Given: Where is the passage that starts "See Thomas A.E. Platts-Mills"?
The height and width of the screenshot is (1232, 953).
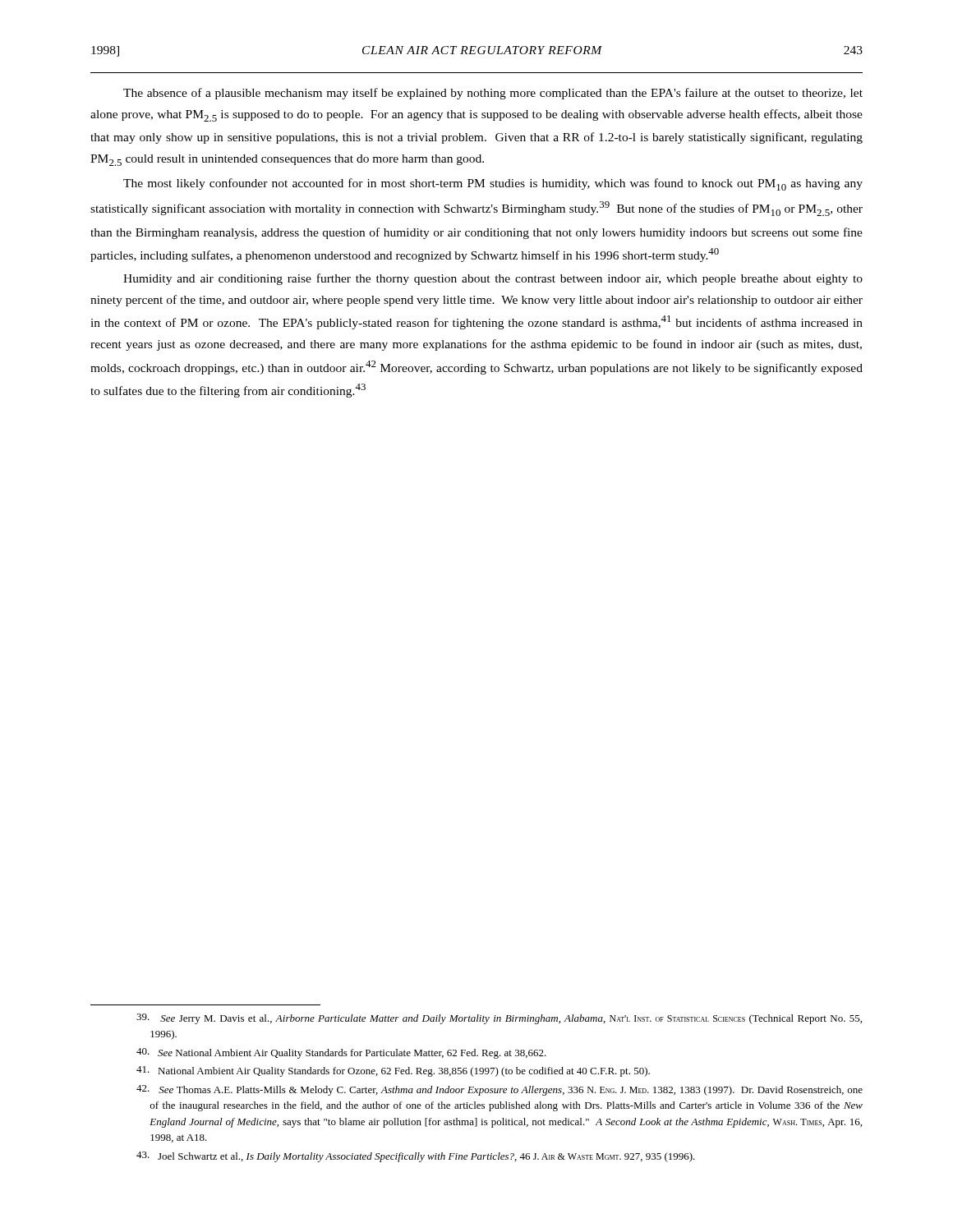Looking at the screenshot, I should pos(476,1113).
